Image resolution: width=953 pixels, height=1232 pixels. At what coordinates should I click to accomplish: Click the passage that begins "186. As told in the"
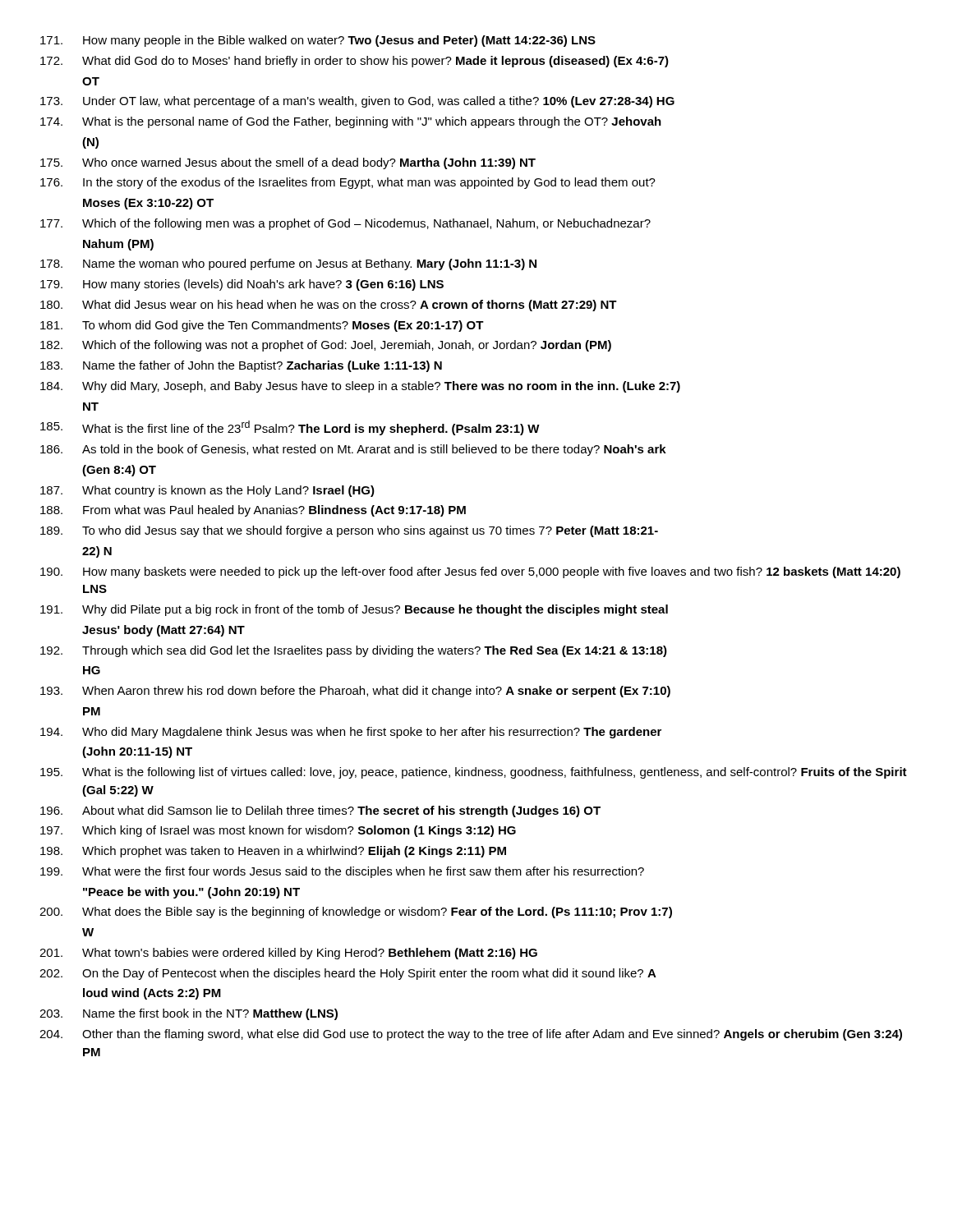476,449
